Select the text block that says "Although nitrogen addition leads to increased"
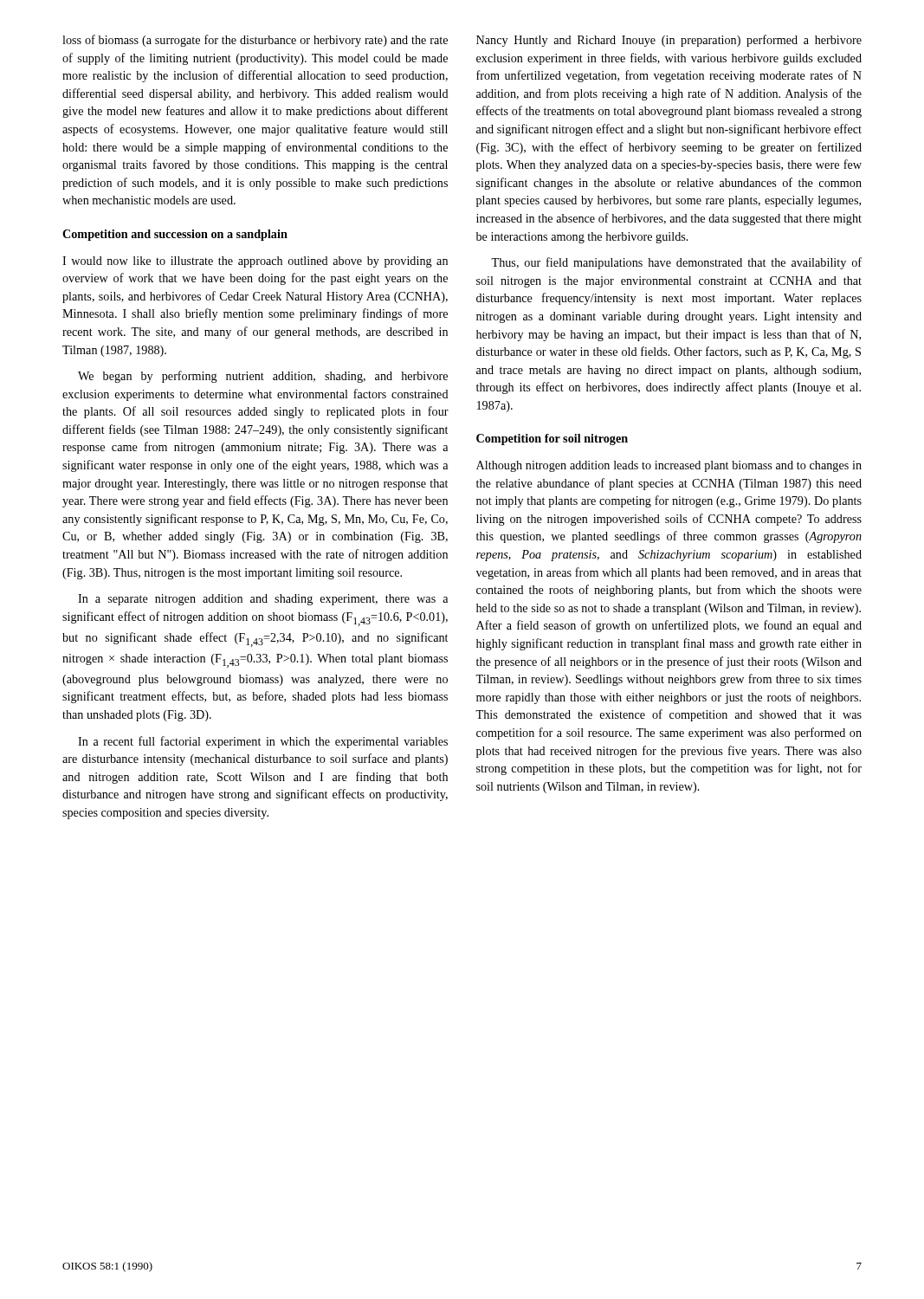Viewport: 924px width, 1299px height. pyautogui.click(x=669, y=626)
